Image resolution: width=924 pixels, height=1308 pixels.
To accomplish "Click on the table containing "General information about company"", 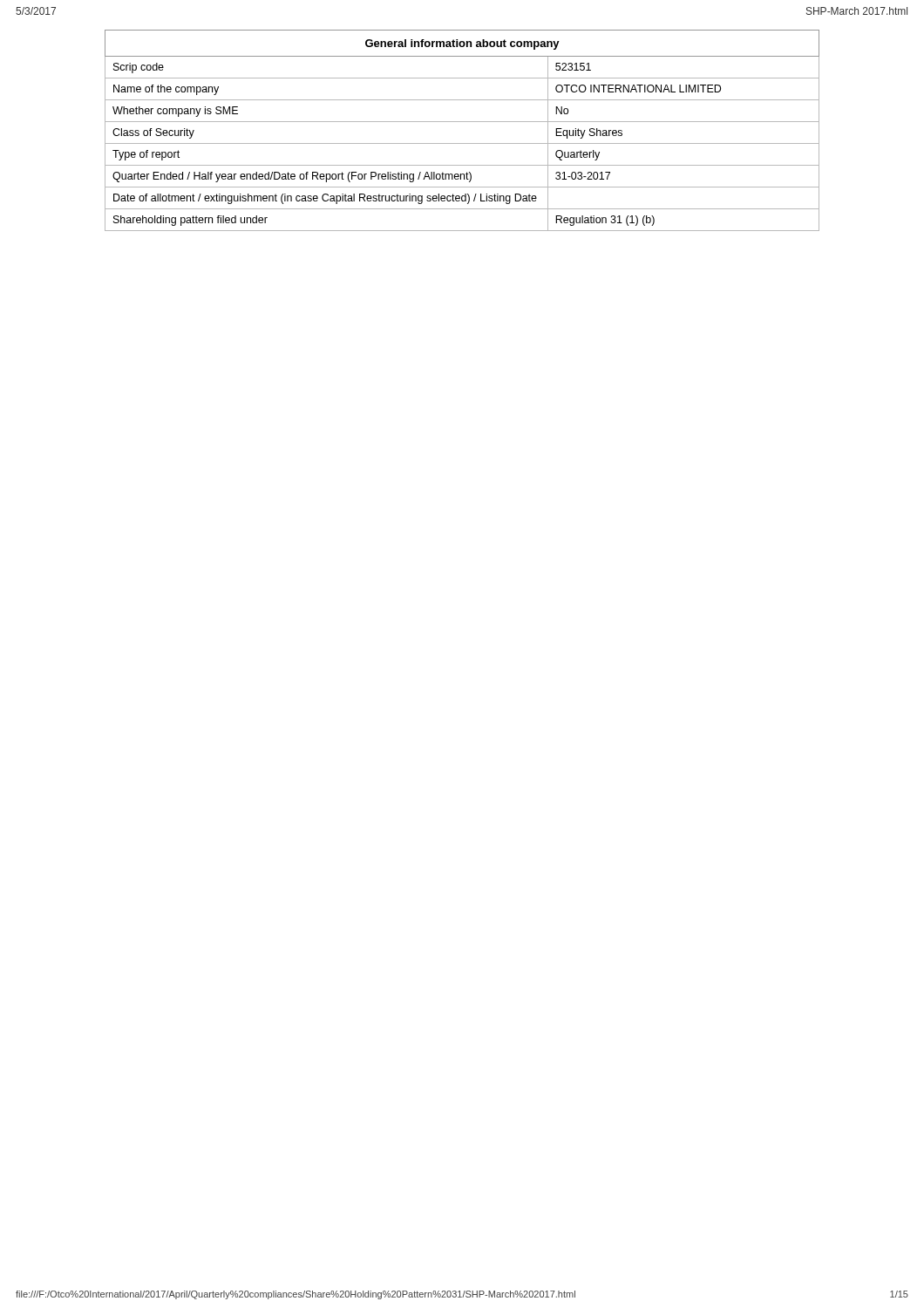I will (x=462, y=130).
